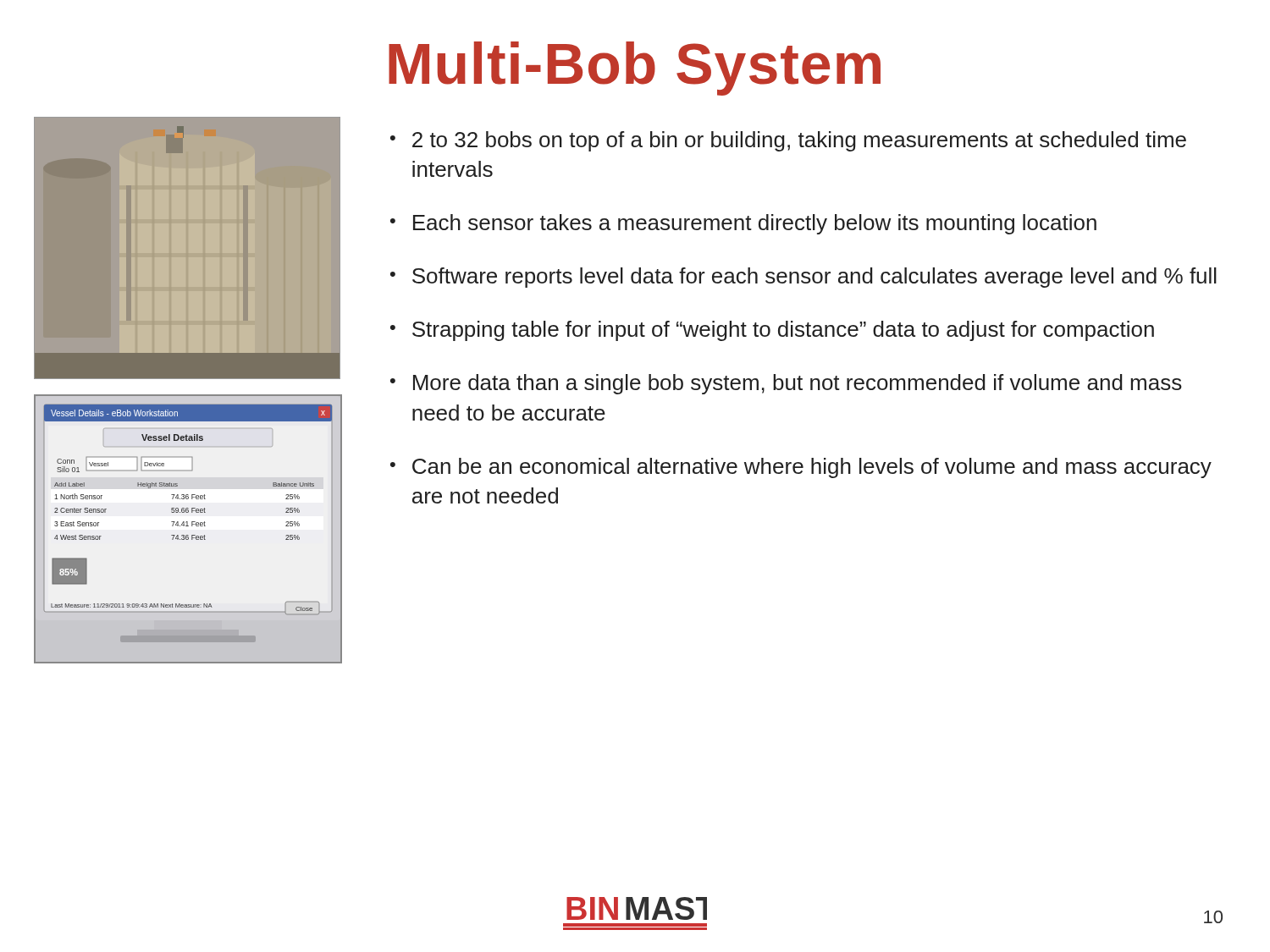The width and height of the screenshot is (1270, 952).
Task: Select the passage starting "• Can be"
Action: [x=813, y=481]
